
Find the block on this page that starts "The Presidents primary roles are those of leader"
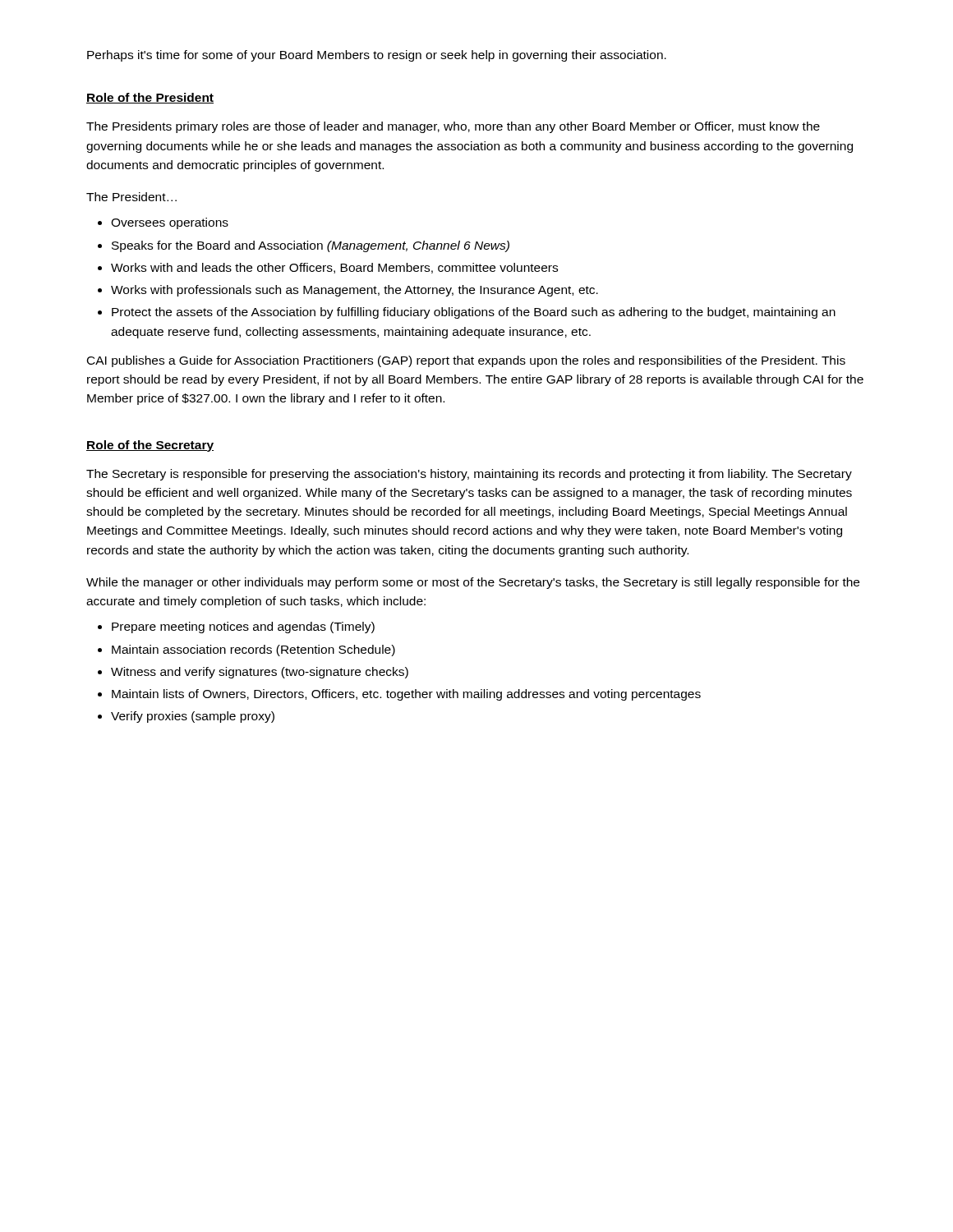pyautogui.click(x=470, y=145)
